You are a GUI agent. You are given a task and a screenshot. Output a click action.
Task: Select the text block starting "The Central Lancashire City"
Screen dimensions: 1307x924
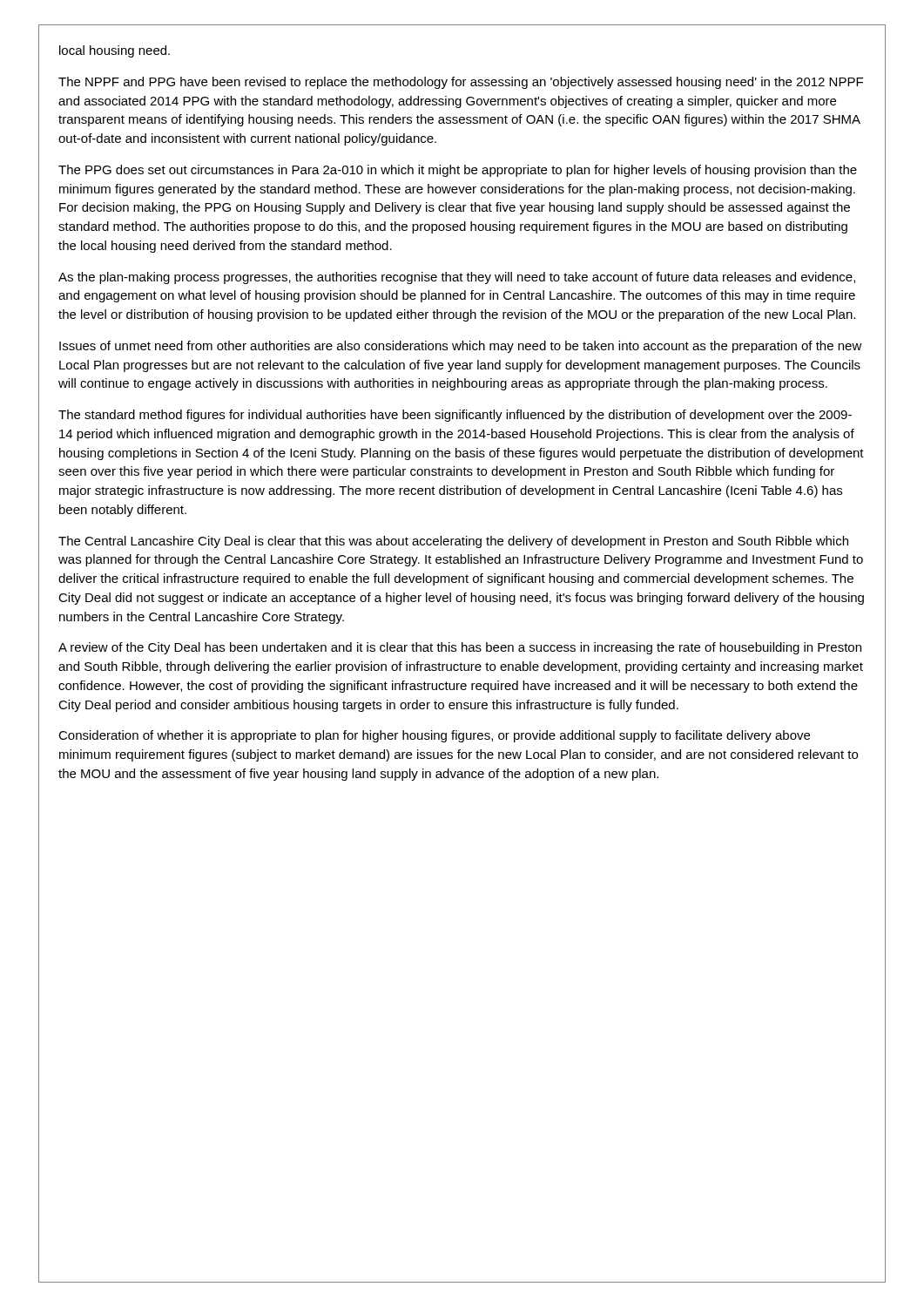[x=461, y=578]
